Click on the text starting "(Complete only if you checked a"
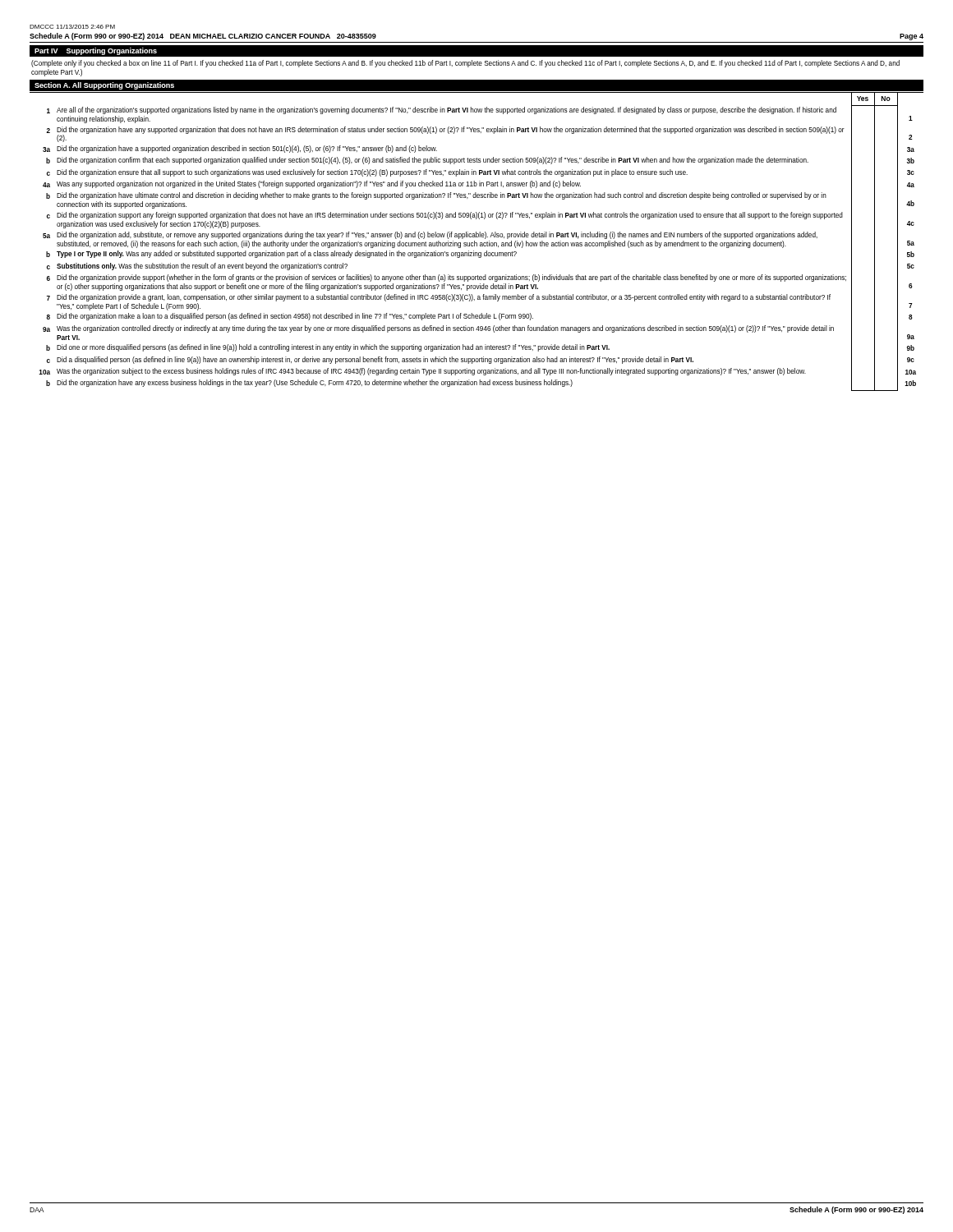 pos(466,68)
